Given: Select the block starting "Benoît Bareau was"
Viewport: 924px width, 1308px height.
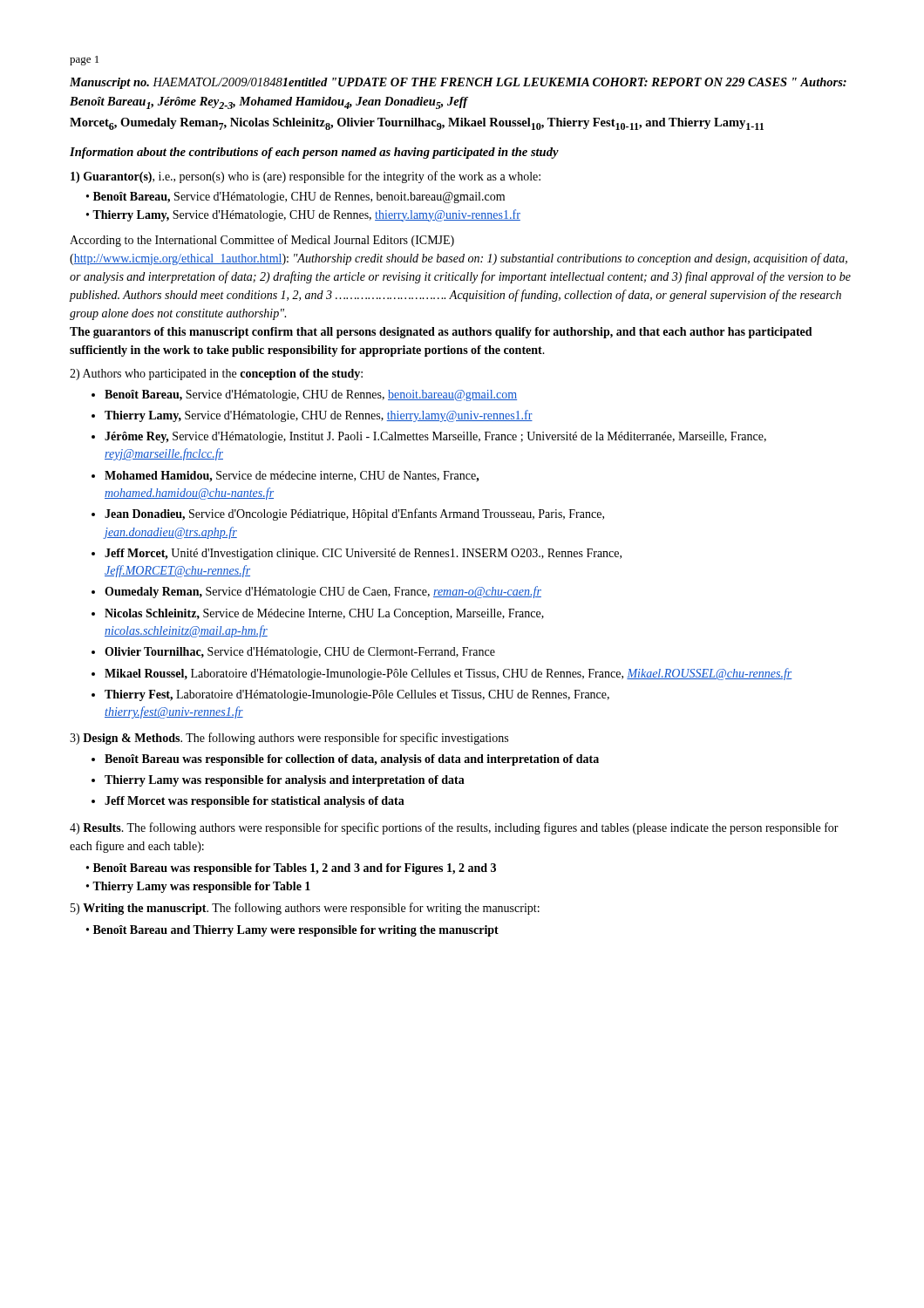Looking at the screenshot, I should point(352,759).
